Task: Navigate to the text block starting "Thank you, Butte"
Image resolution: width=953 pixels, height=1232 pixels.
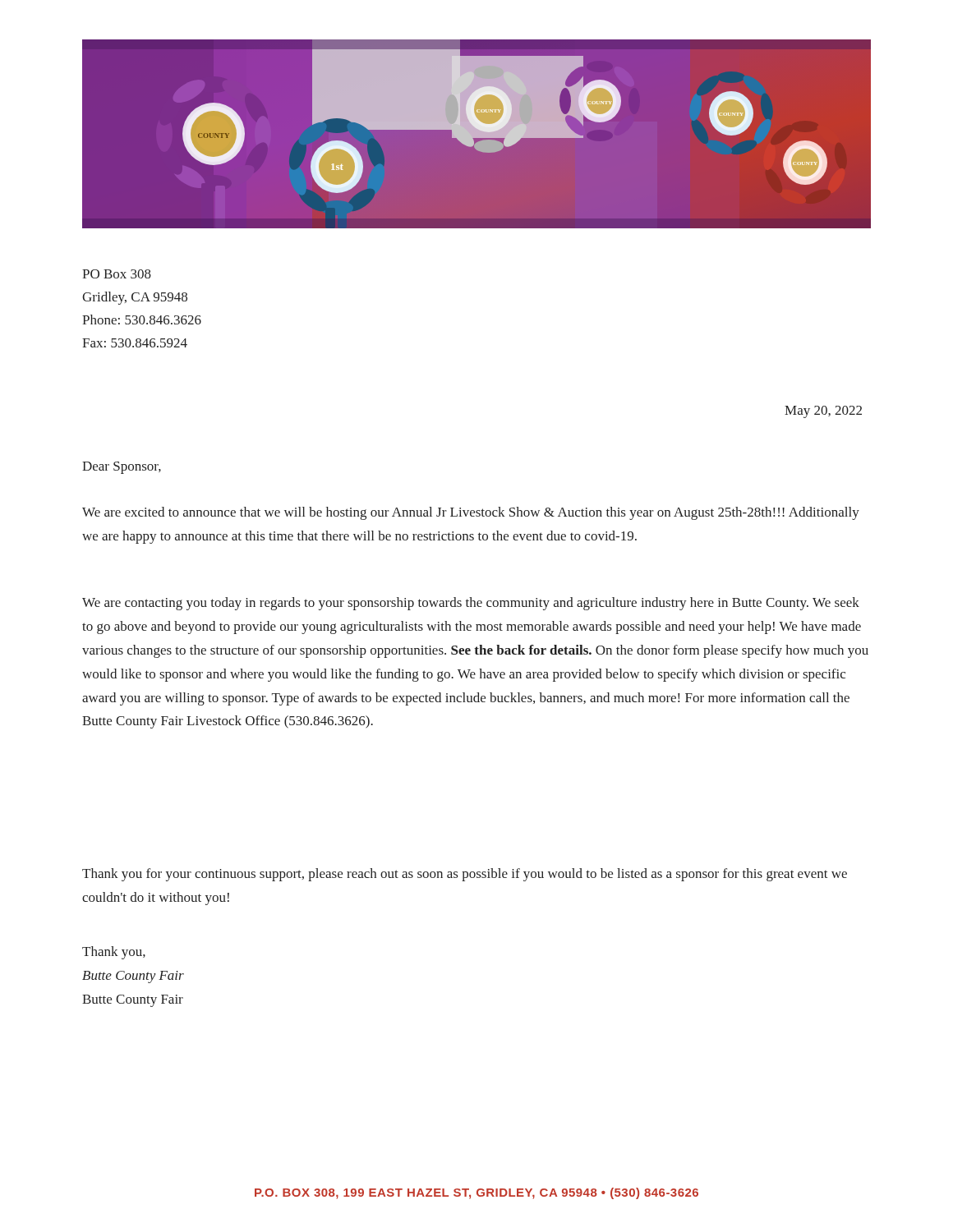Action: click(x=133, y=975)
